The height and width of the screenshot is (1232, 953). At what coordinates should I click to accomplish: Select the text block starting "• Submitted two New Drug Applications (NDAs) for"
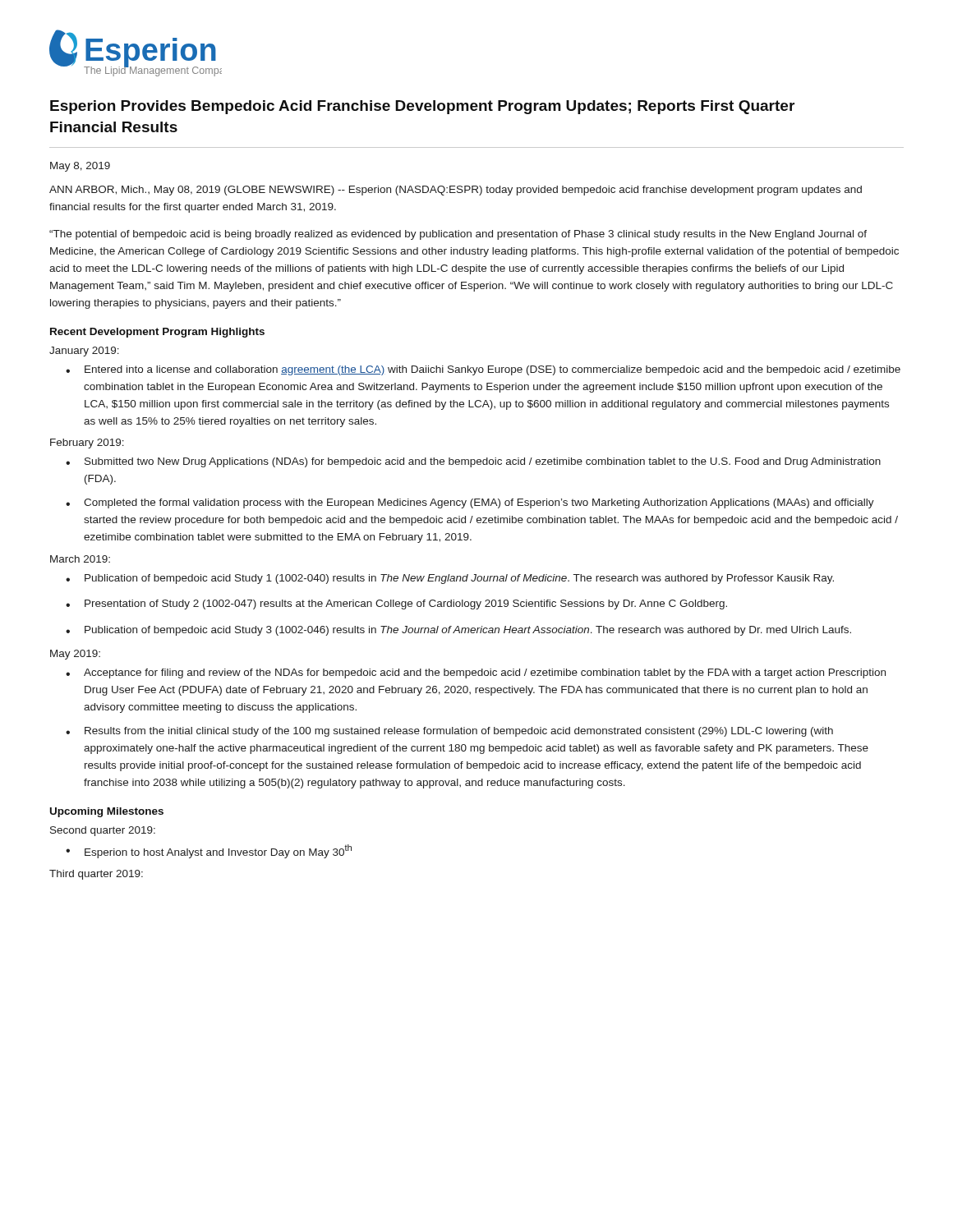(485, 471)
